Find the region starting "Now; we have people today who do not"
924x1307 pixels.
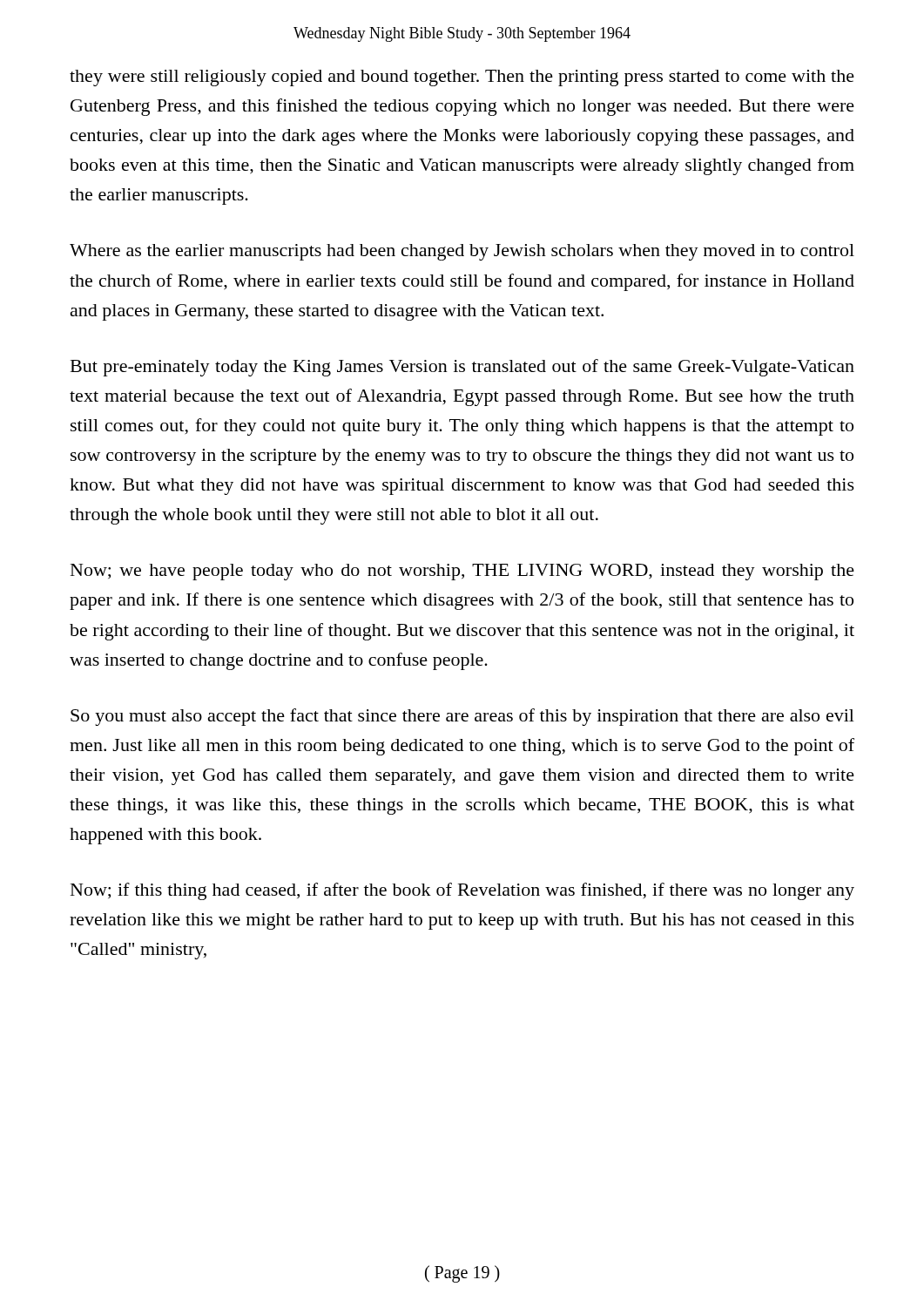[x=462, y=614]
